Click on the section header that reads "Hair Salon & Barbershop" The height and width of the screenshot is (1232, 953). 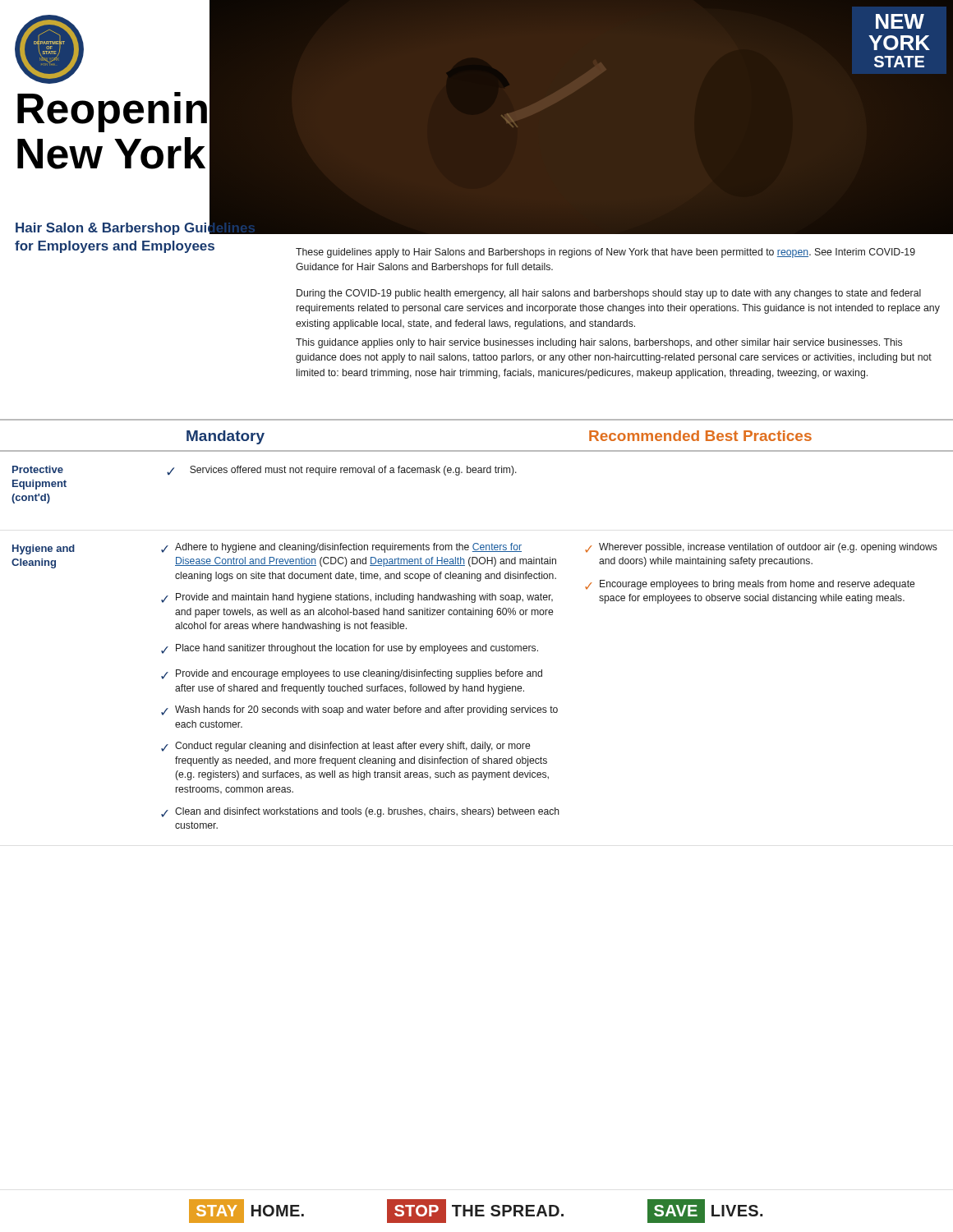point(148,237)
